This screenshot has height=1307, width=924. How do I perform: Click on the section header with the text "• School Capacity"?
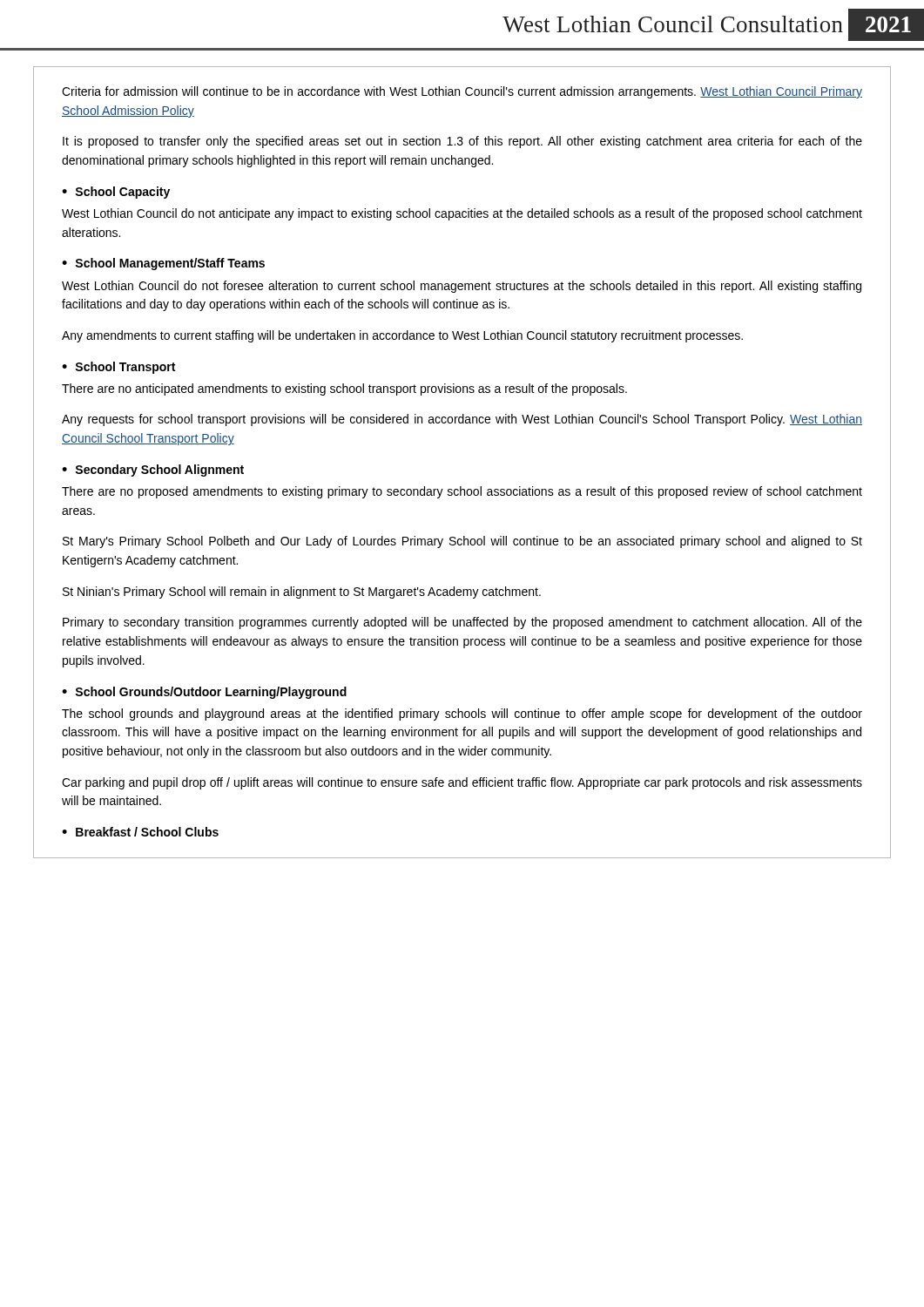(x=116, y=193)
